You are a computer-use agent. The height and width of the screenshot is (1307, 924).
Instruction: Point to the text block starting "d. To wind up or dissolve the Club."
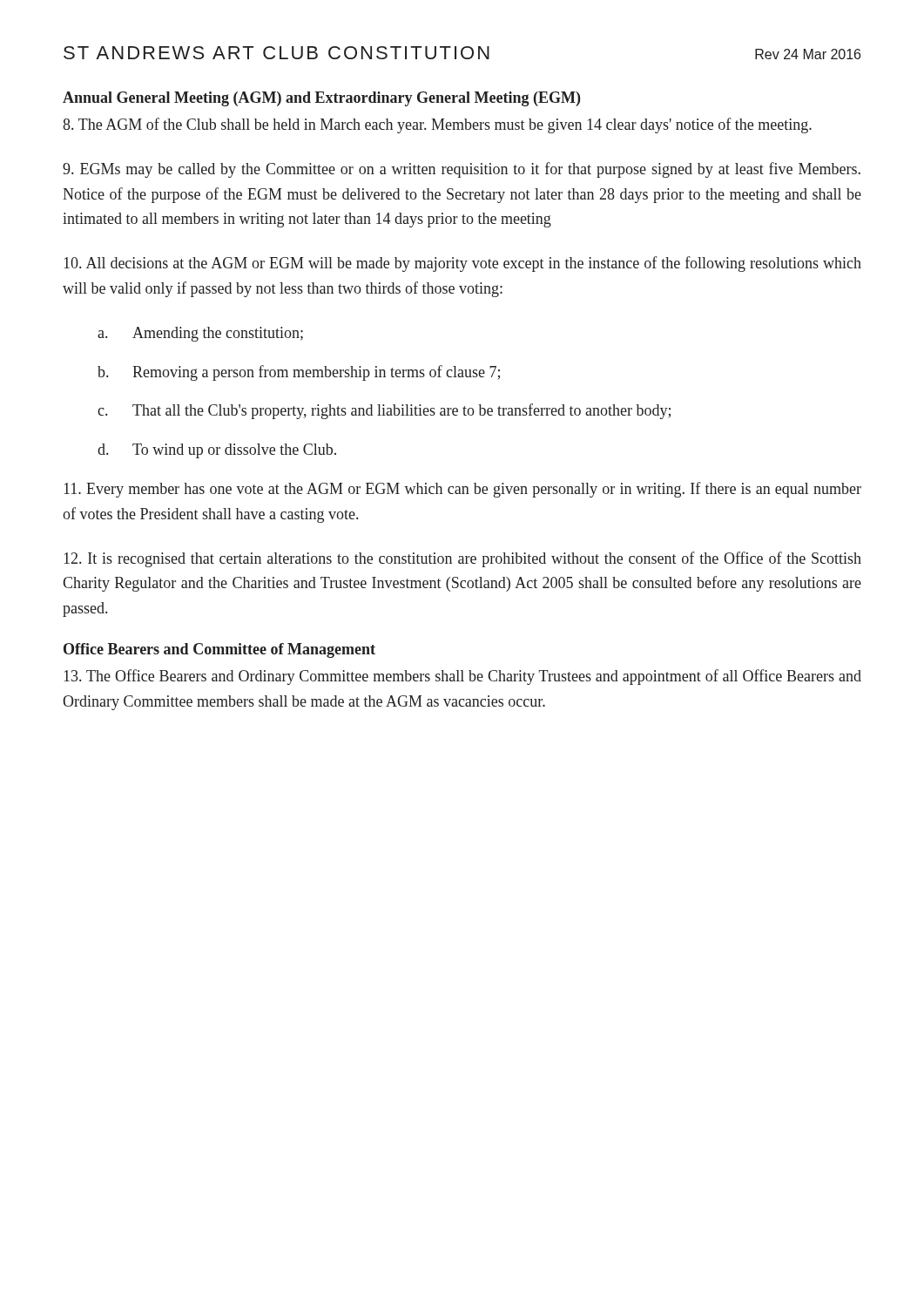click(x=217, y=450)
